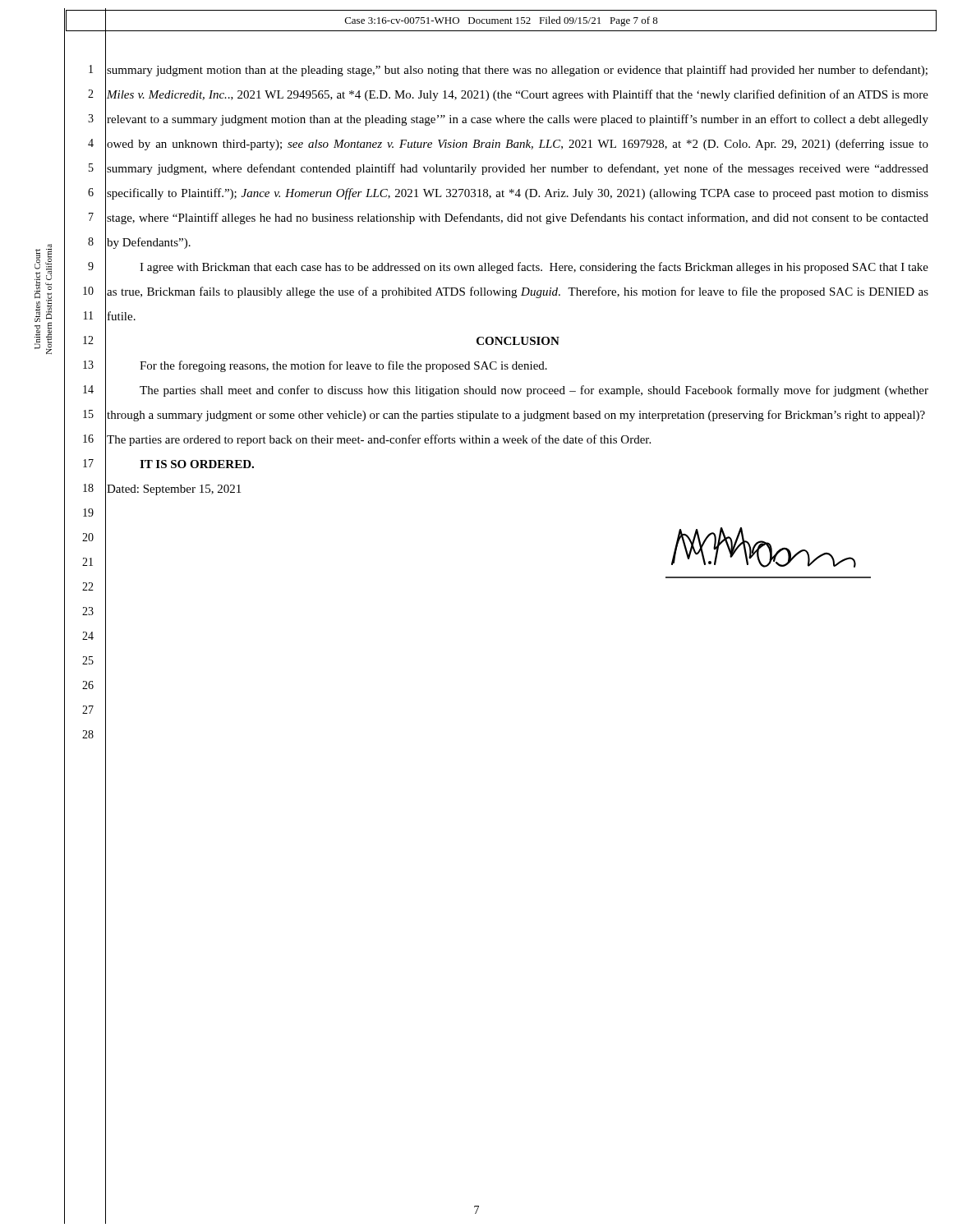The width and height of the screenshot is (953, 1232).
Task: Locate the text block with the text "I agree with Brickman that each case has"
Action: (518, 292)
